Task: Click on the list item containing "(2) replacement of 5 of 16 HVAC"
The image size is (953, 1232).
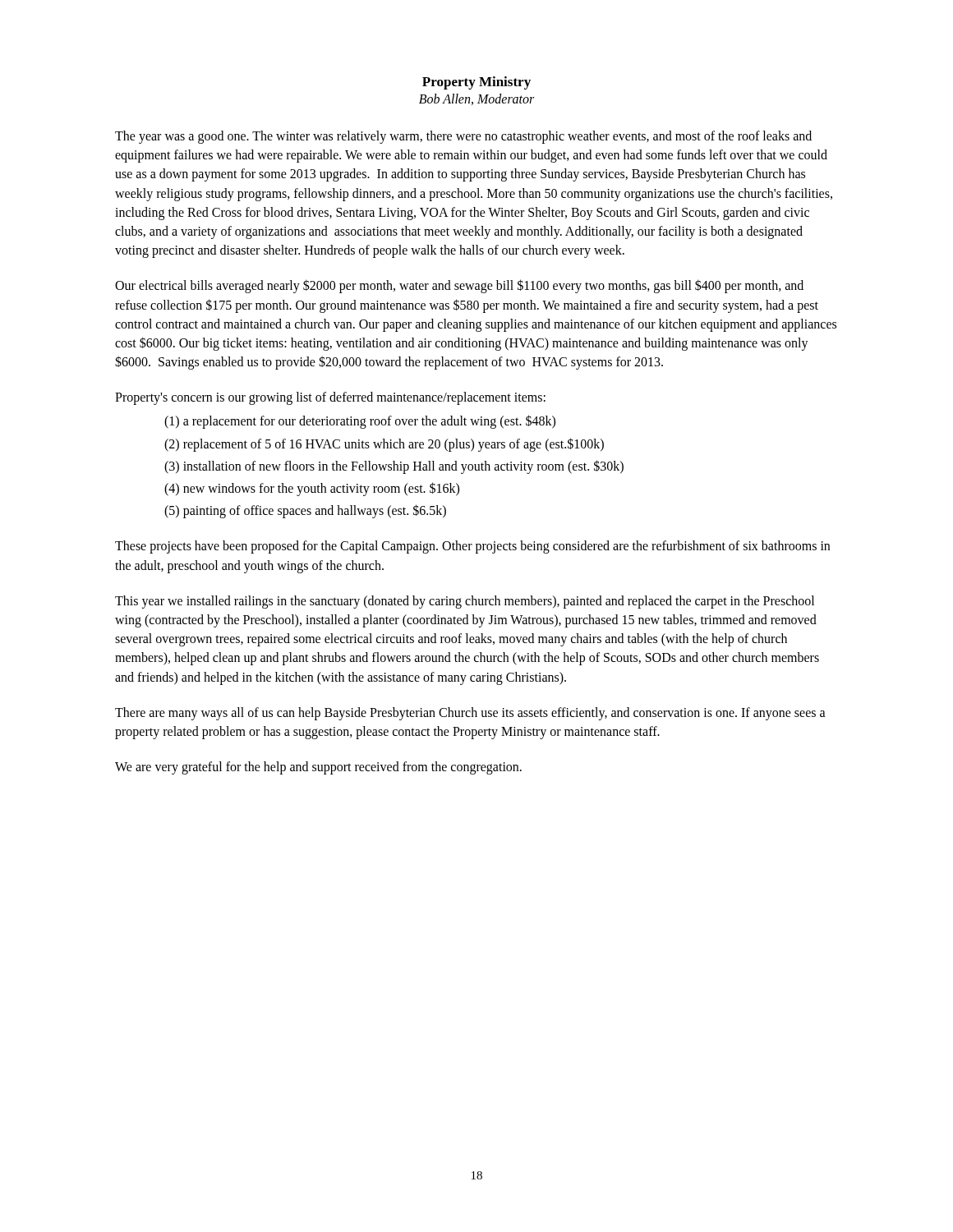Action: pyautogui.click(x=384, y=444)
